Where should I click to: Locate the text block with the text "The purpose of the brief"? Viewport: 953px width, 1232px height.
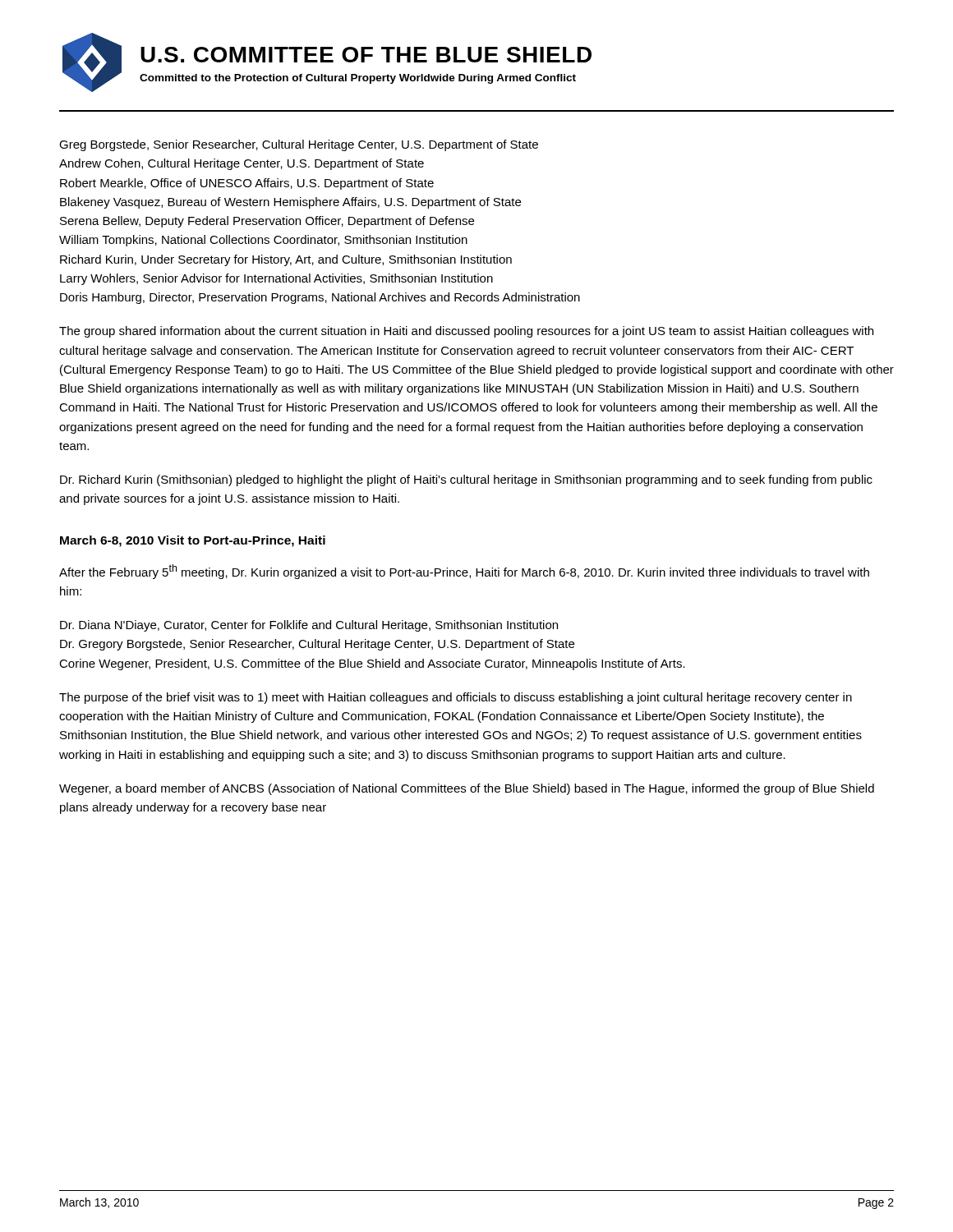(460, 725)
